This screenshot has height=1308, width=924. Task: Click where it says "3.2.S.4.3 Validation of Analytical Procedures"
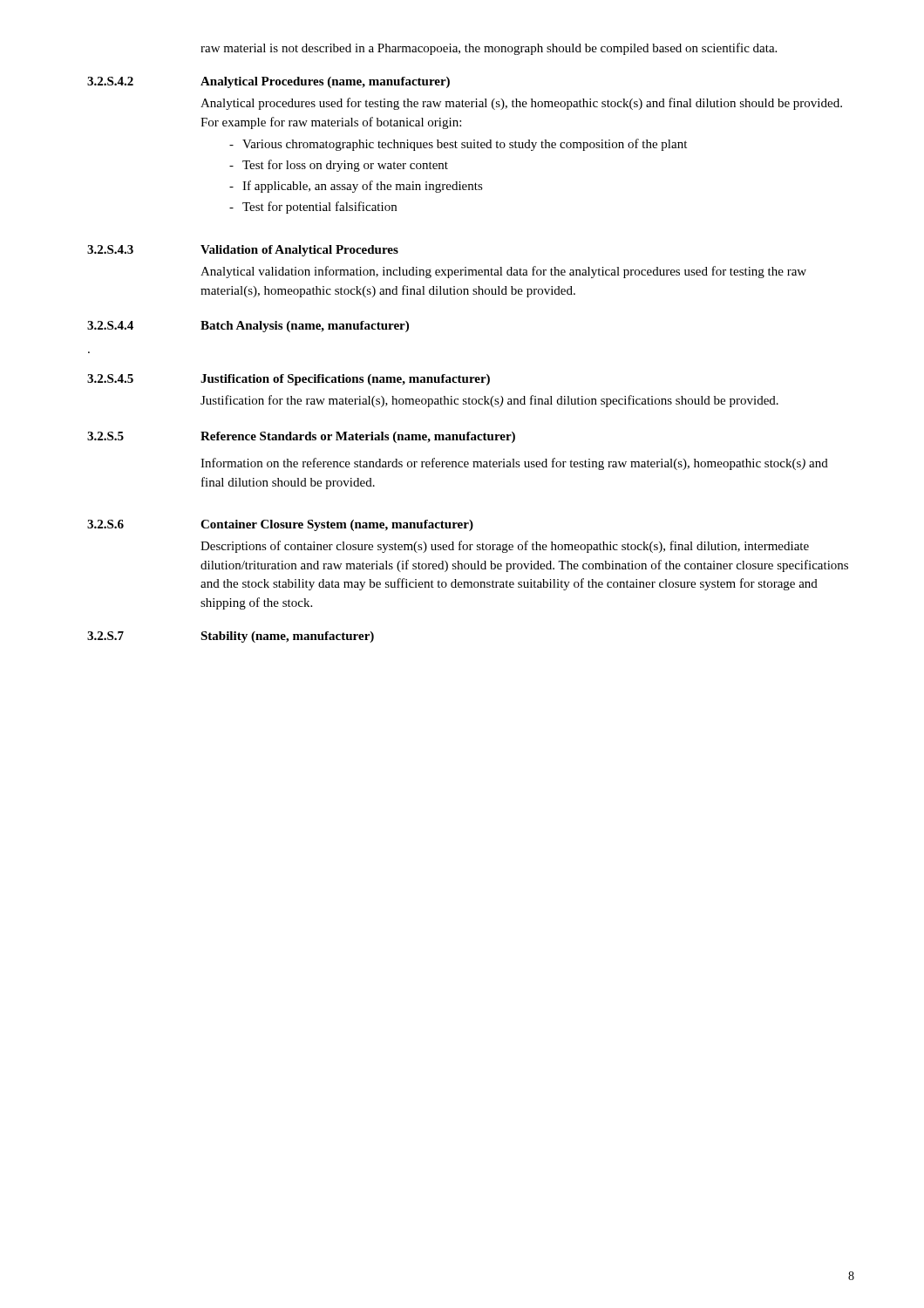click(243, 250)
